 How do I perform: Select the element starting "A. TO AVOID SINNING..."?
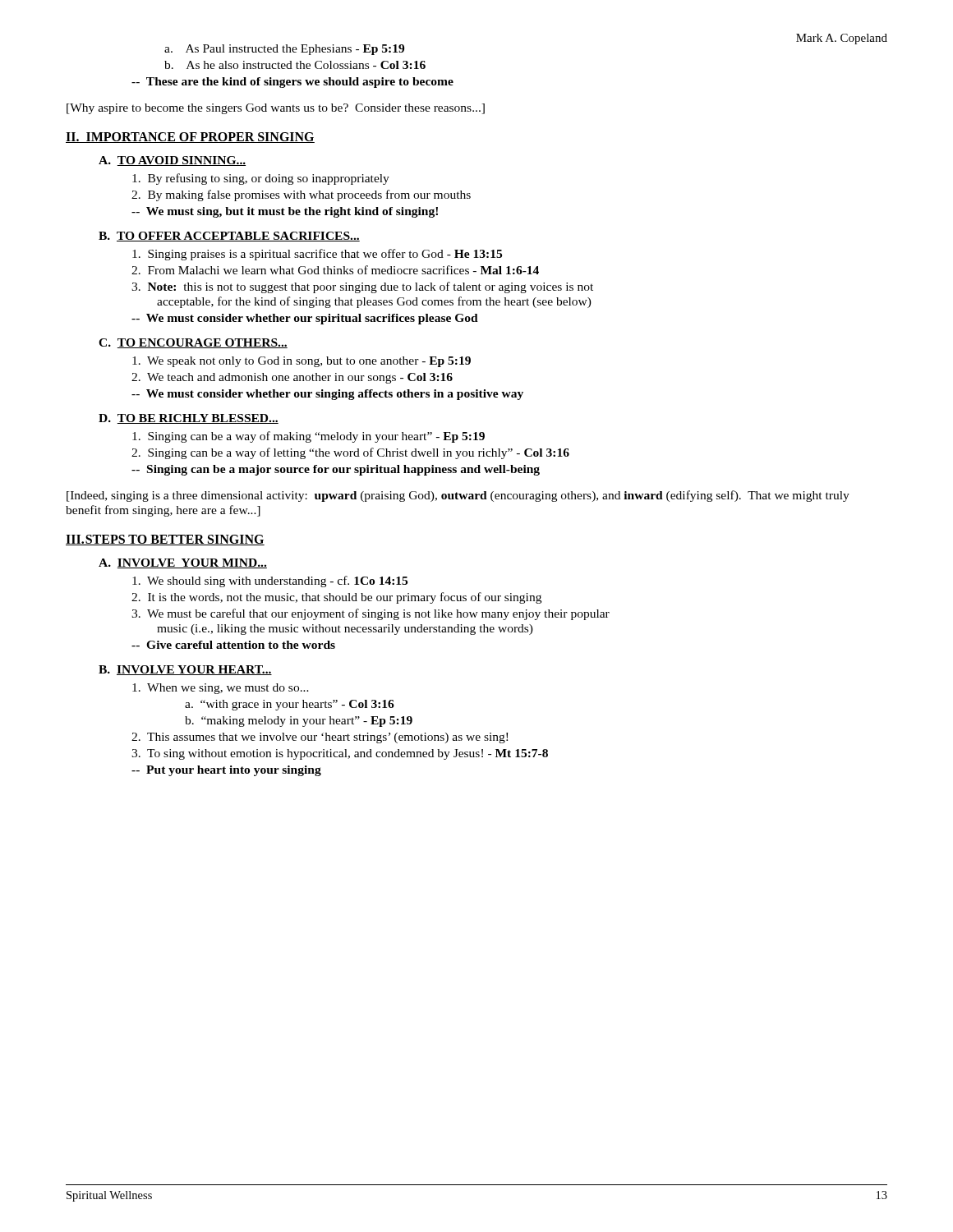[x=172, y=160]
